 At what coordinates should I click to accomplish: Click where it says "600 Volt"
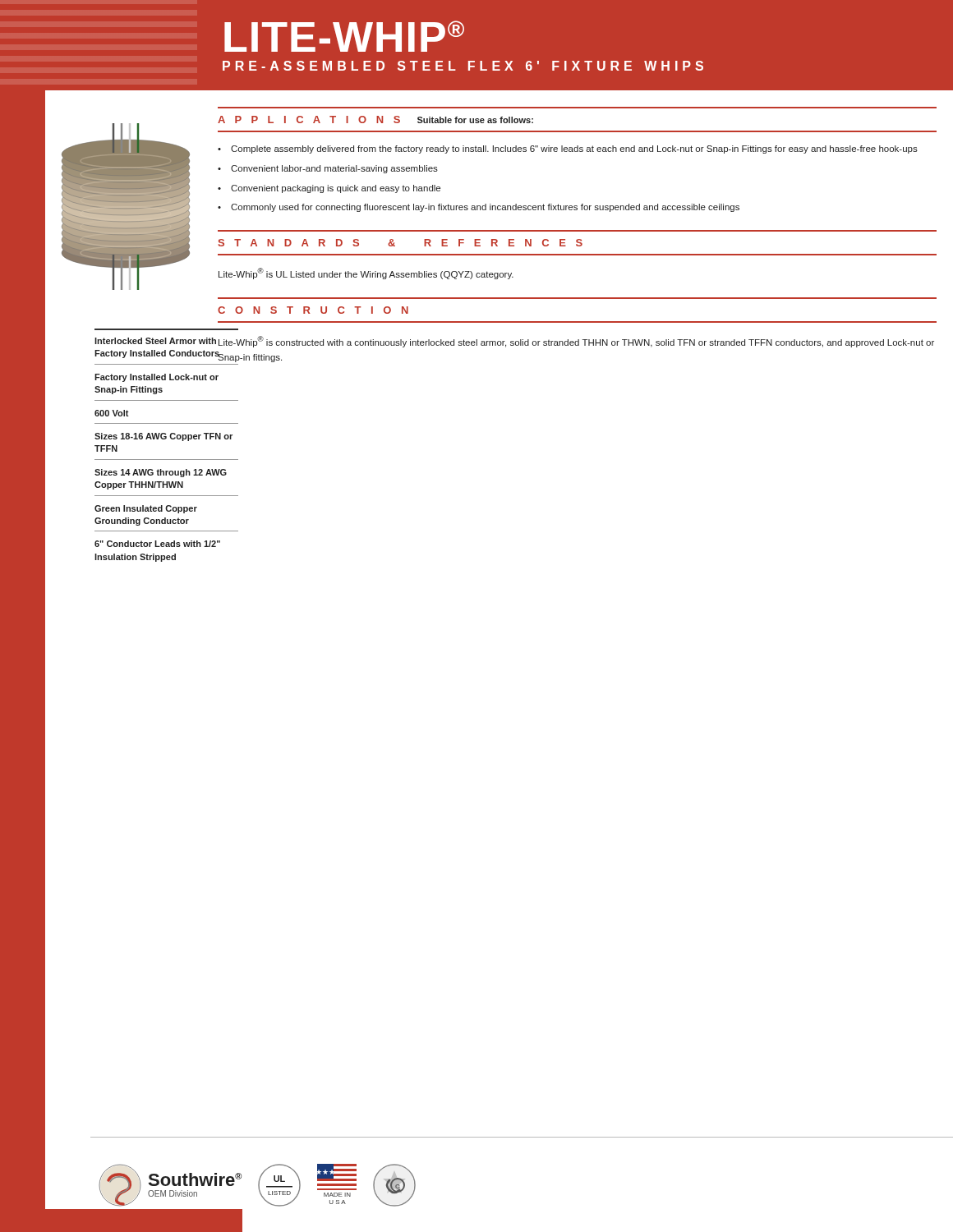click(111, 413)
